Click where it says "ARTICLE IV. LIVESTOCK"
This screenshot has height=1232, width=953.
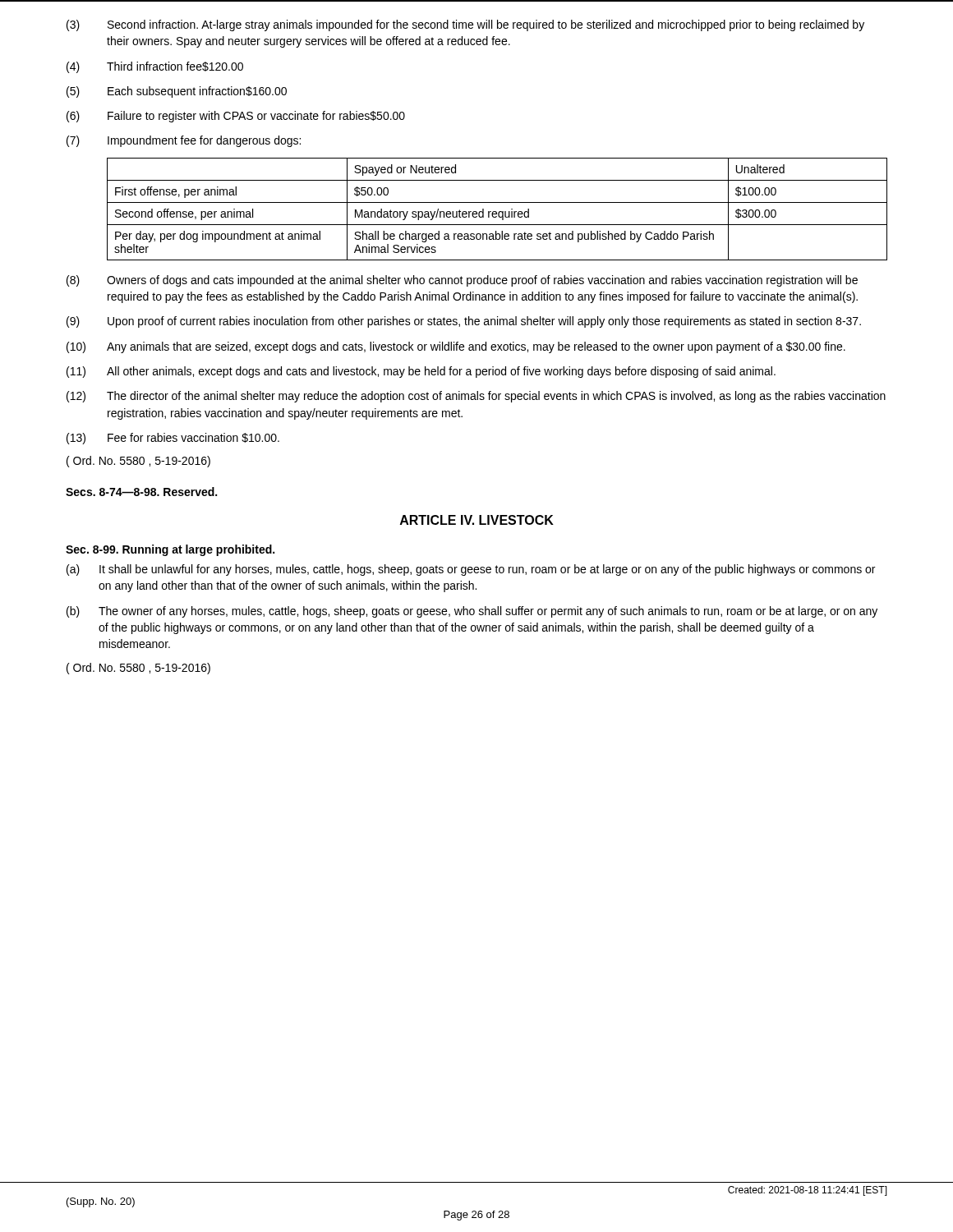coord(476,520)
